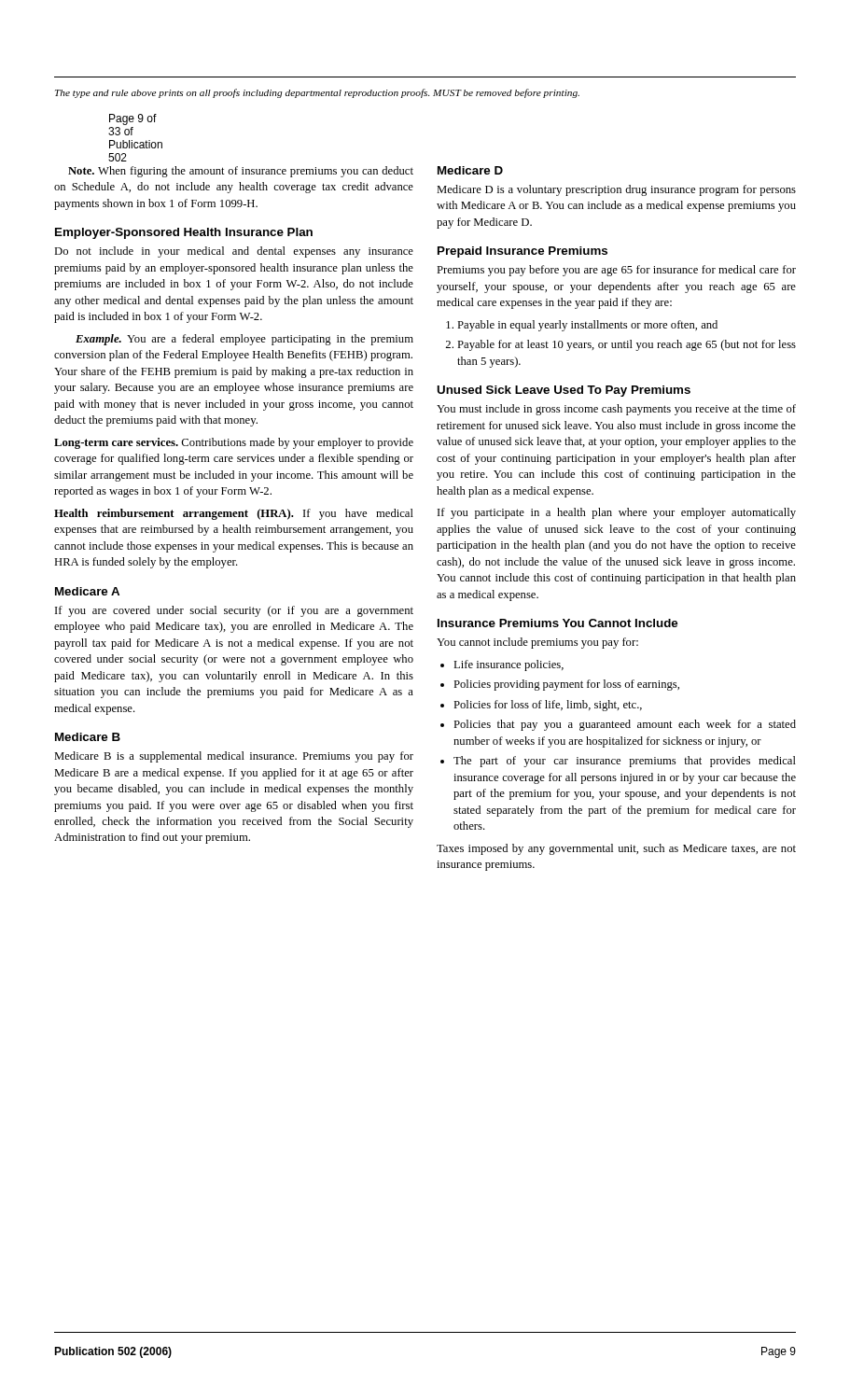The image size is (850, 1400).
Task: Find the section header with the text "Prepaid Insurance Premiums"
Action: 522,251
